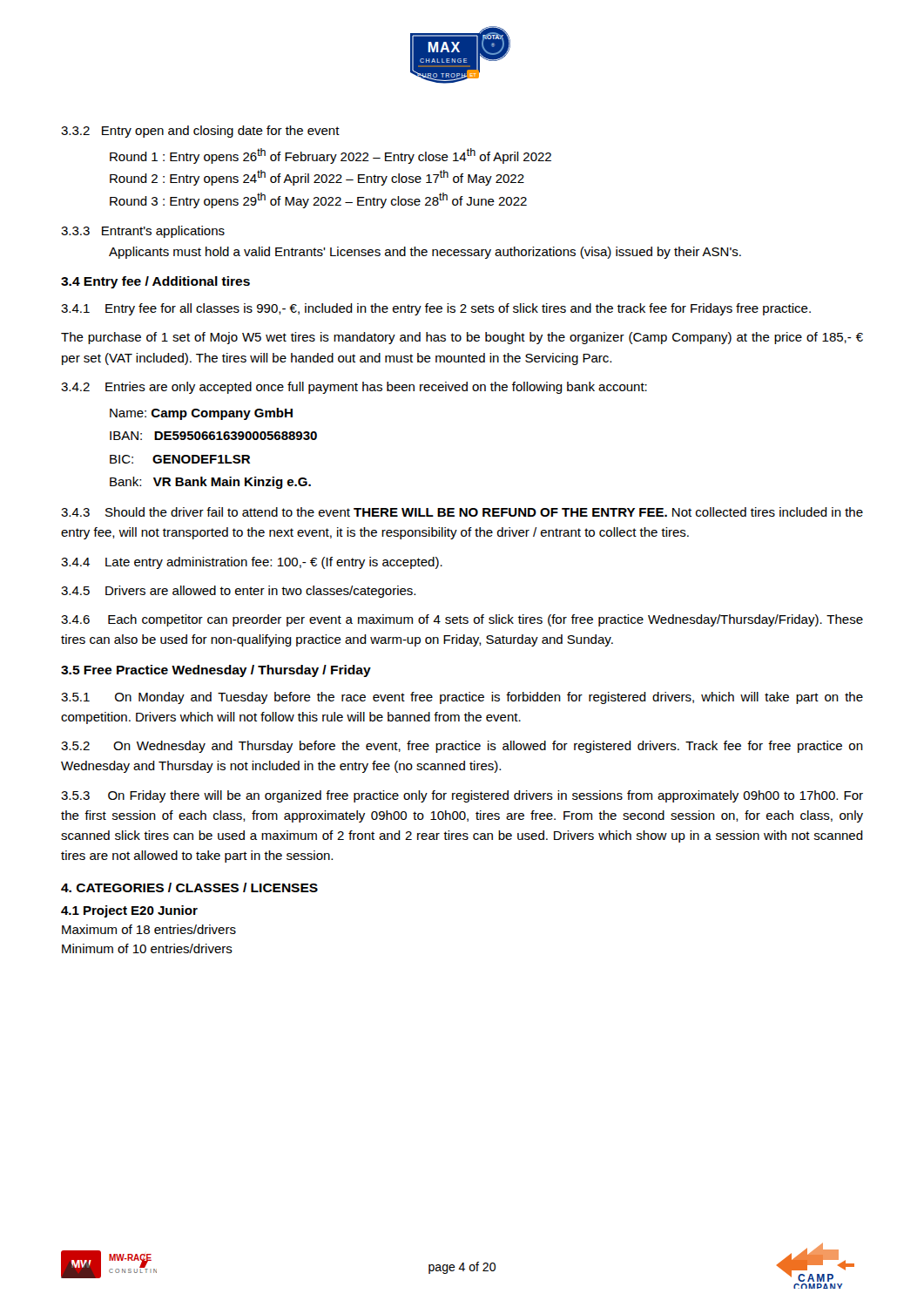924x1307 pixels.
Task: Point to the section header beginning "4. CATEGORIES / CLASSES /"
Action: (x=189, y=887)
